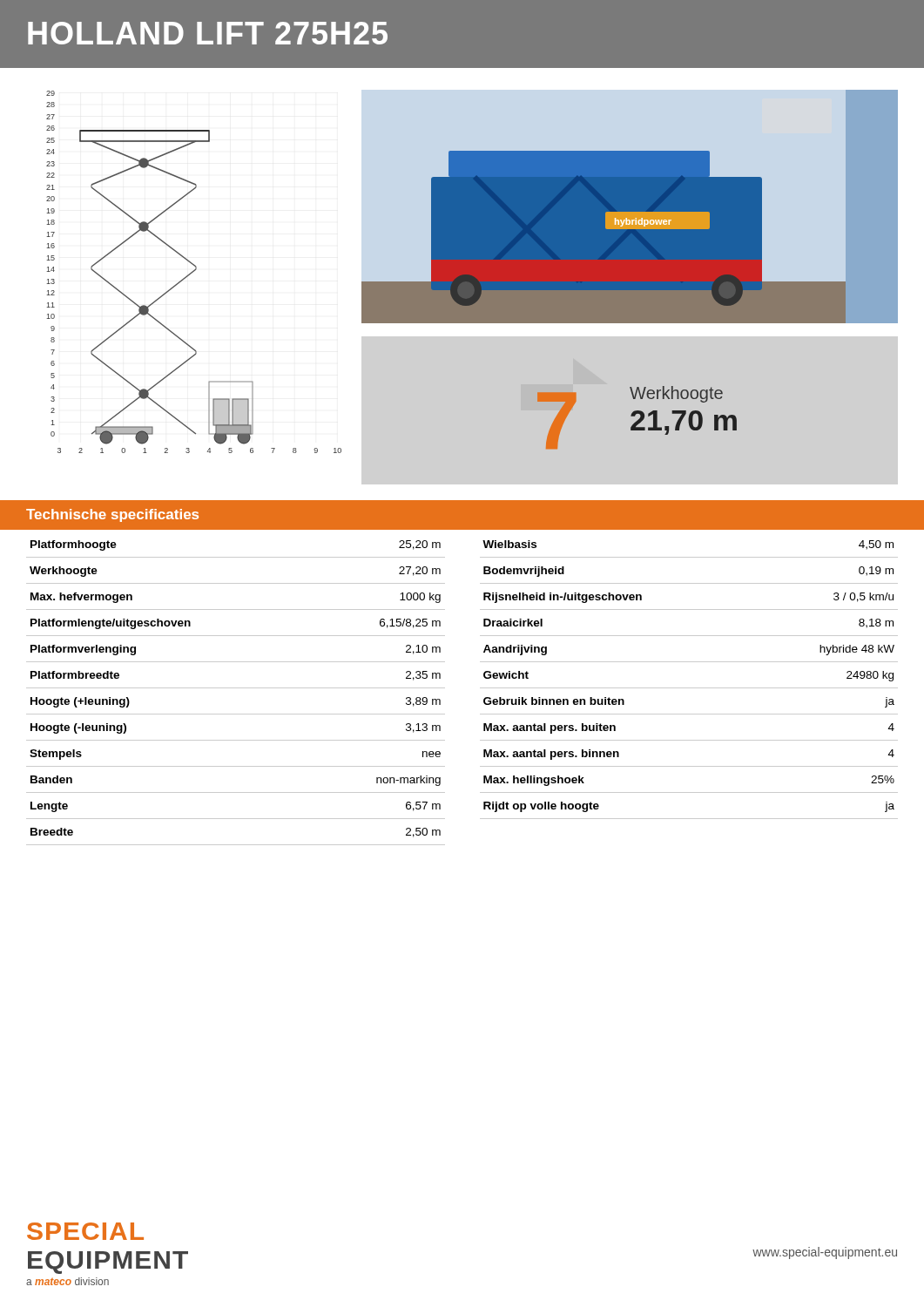Find the engineering diagram
924x1307 pixels.
point(185,285)
